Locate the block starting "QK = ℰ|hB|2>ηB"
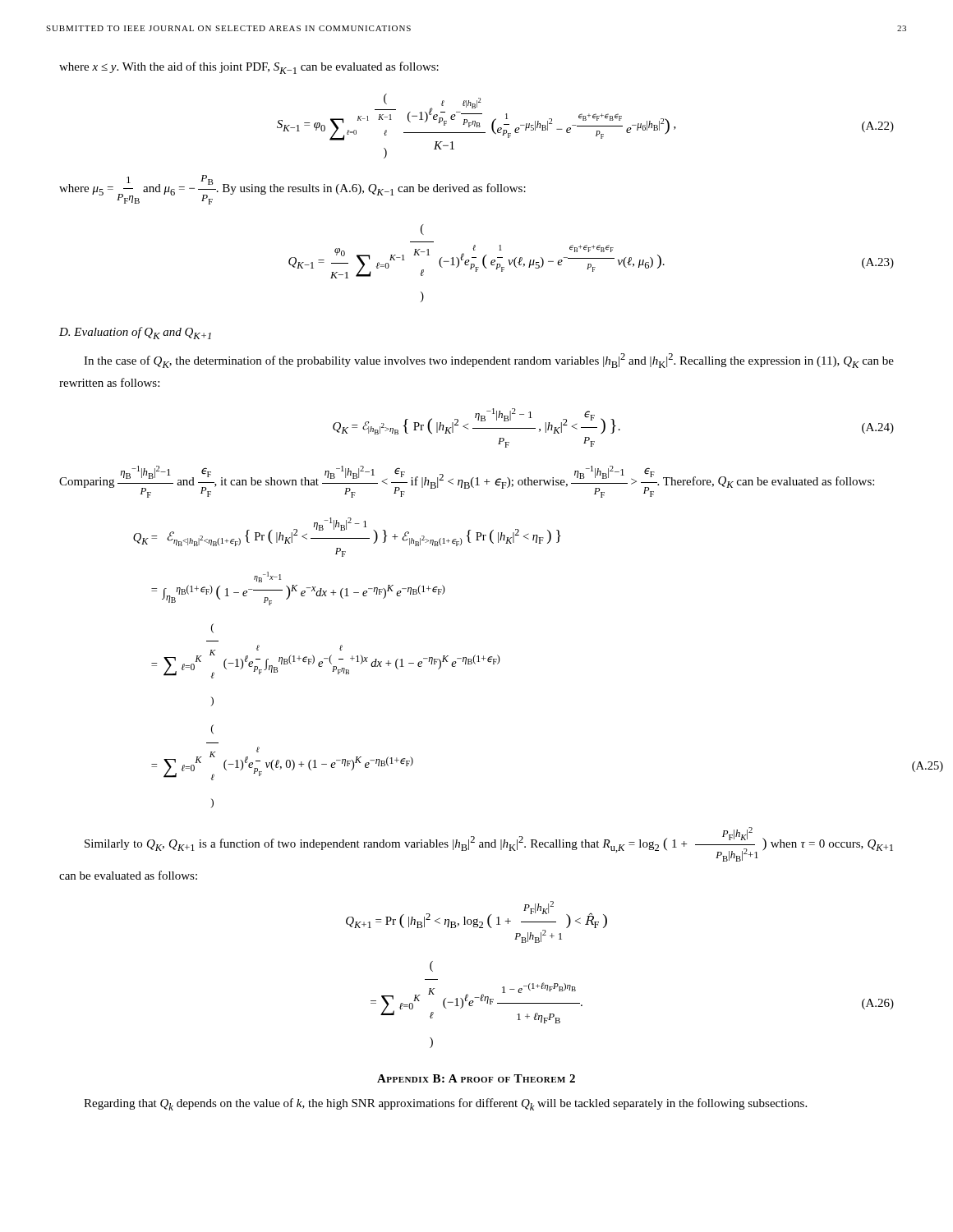The width and height of the screenshot is (953, 1232). pos(613,427)
